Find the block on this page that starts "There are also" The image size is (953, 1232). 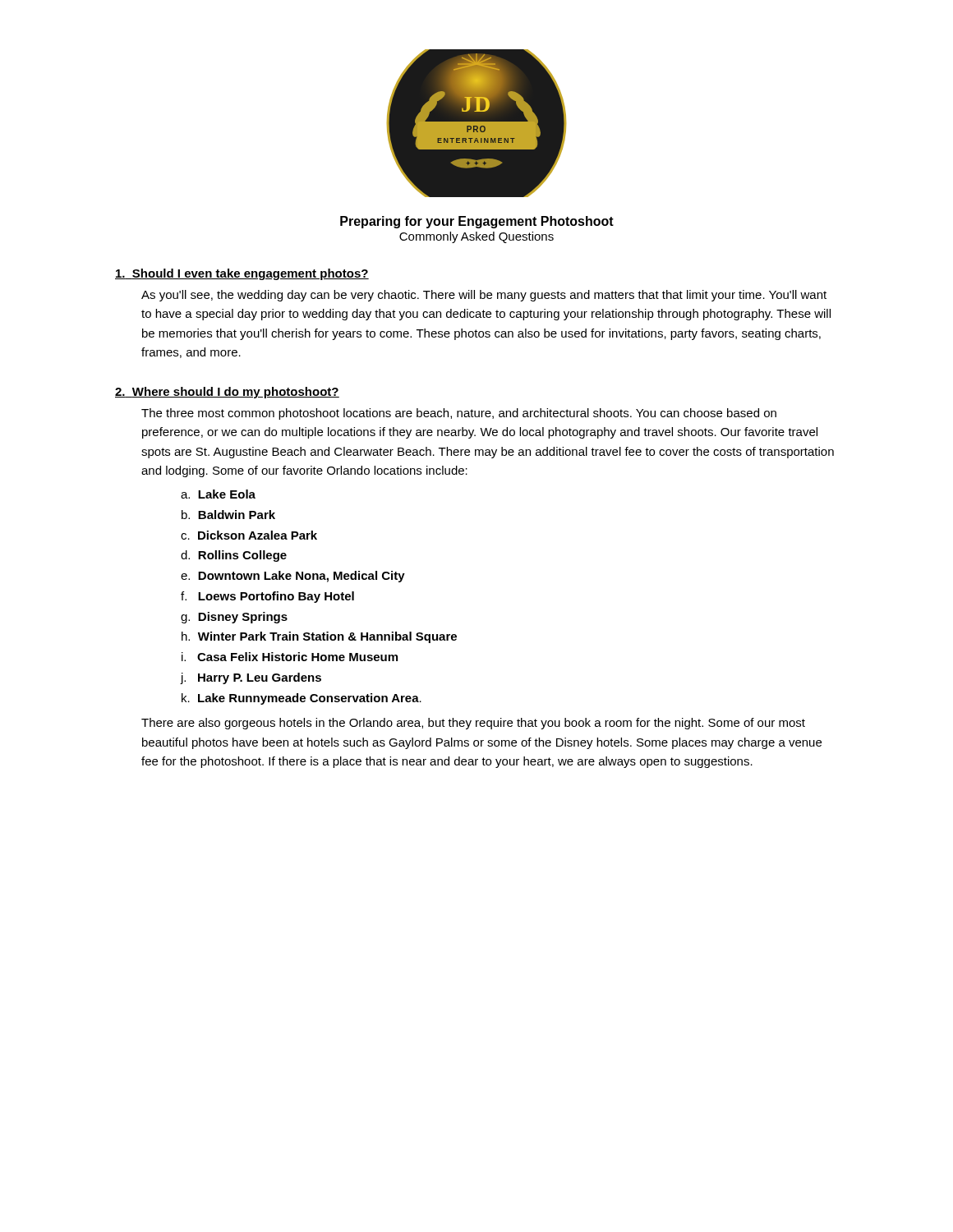click(482, 742)
